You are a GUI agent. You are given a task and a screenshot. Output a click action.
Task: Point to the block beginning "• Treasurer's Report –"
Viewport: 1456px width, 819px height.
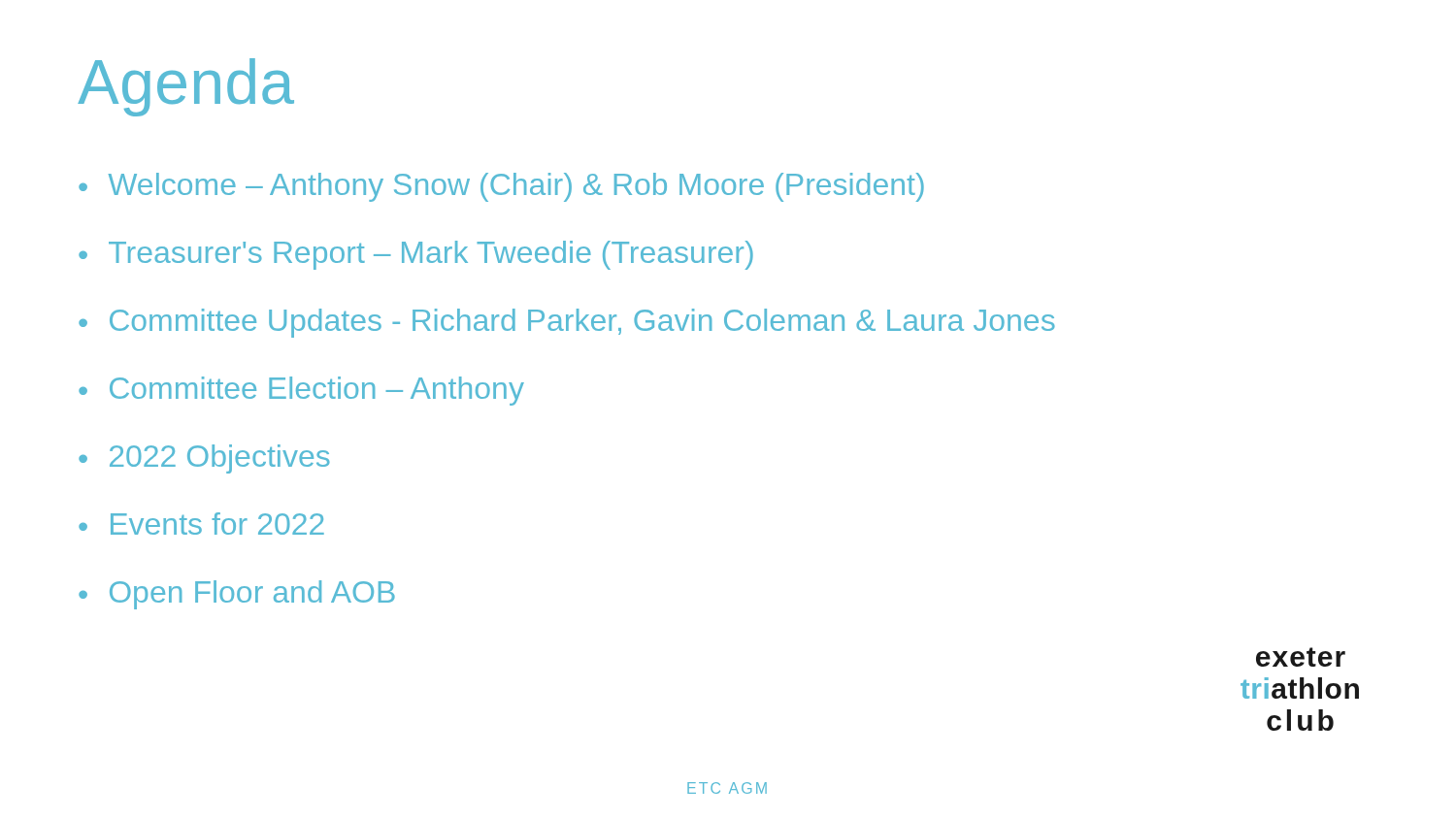tap(416, 253)
